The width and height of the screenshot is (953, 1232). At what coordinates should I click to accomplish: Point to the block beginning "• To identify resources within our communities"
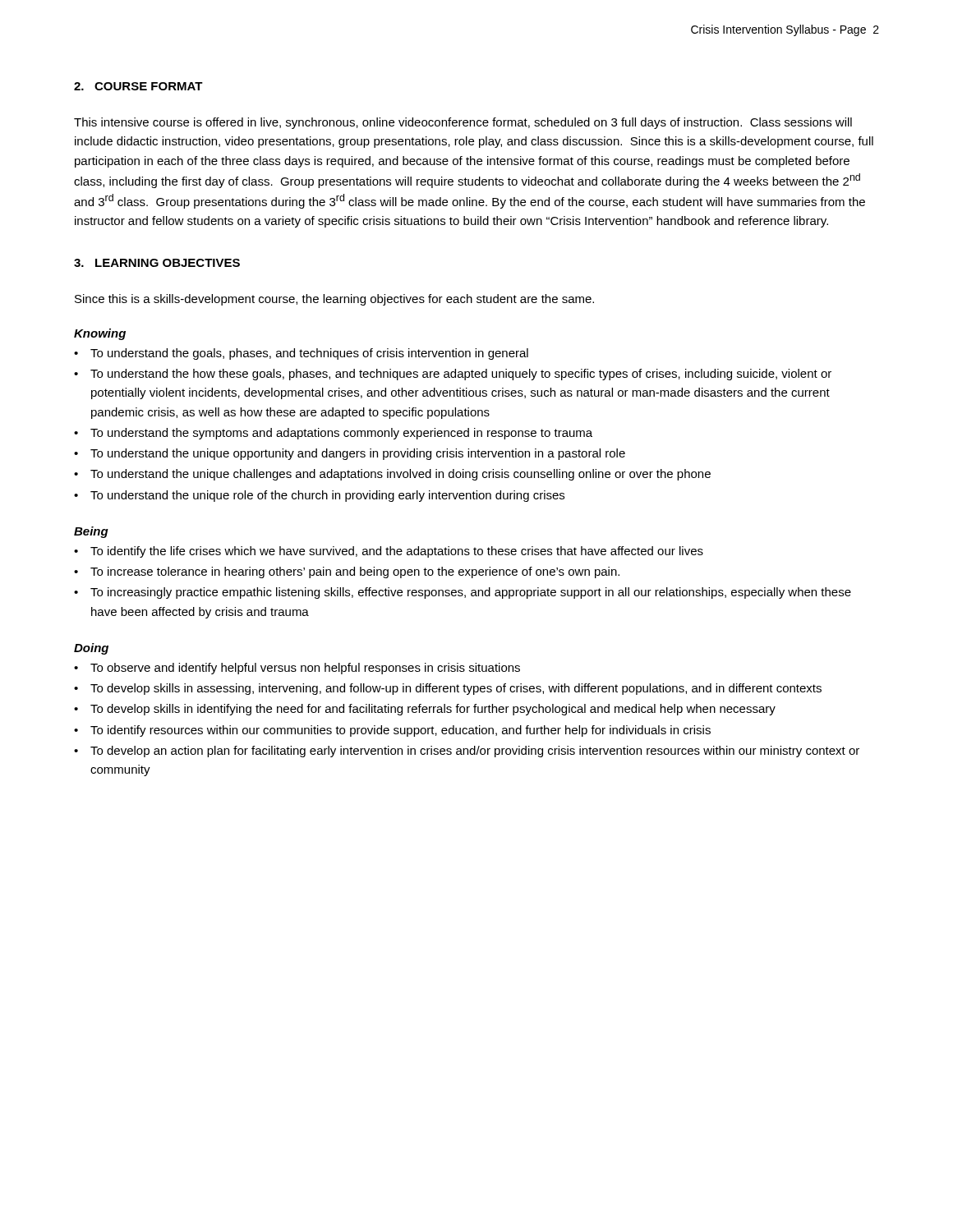[x=476, y=729]
